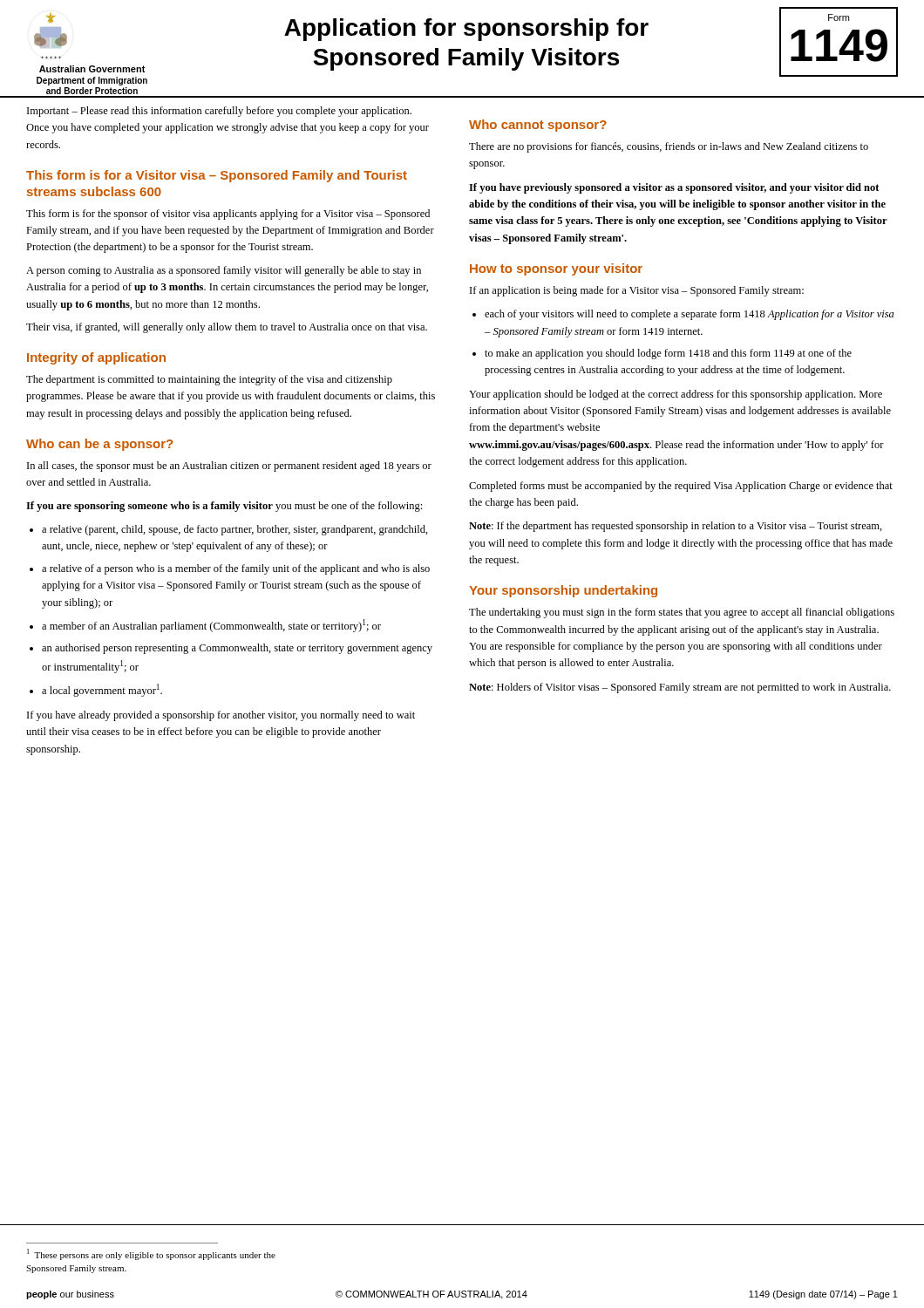Click on the text block that says "If you have previously sponsored a visitor"

click(678, 212)
